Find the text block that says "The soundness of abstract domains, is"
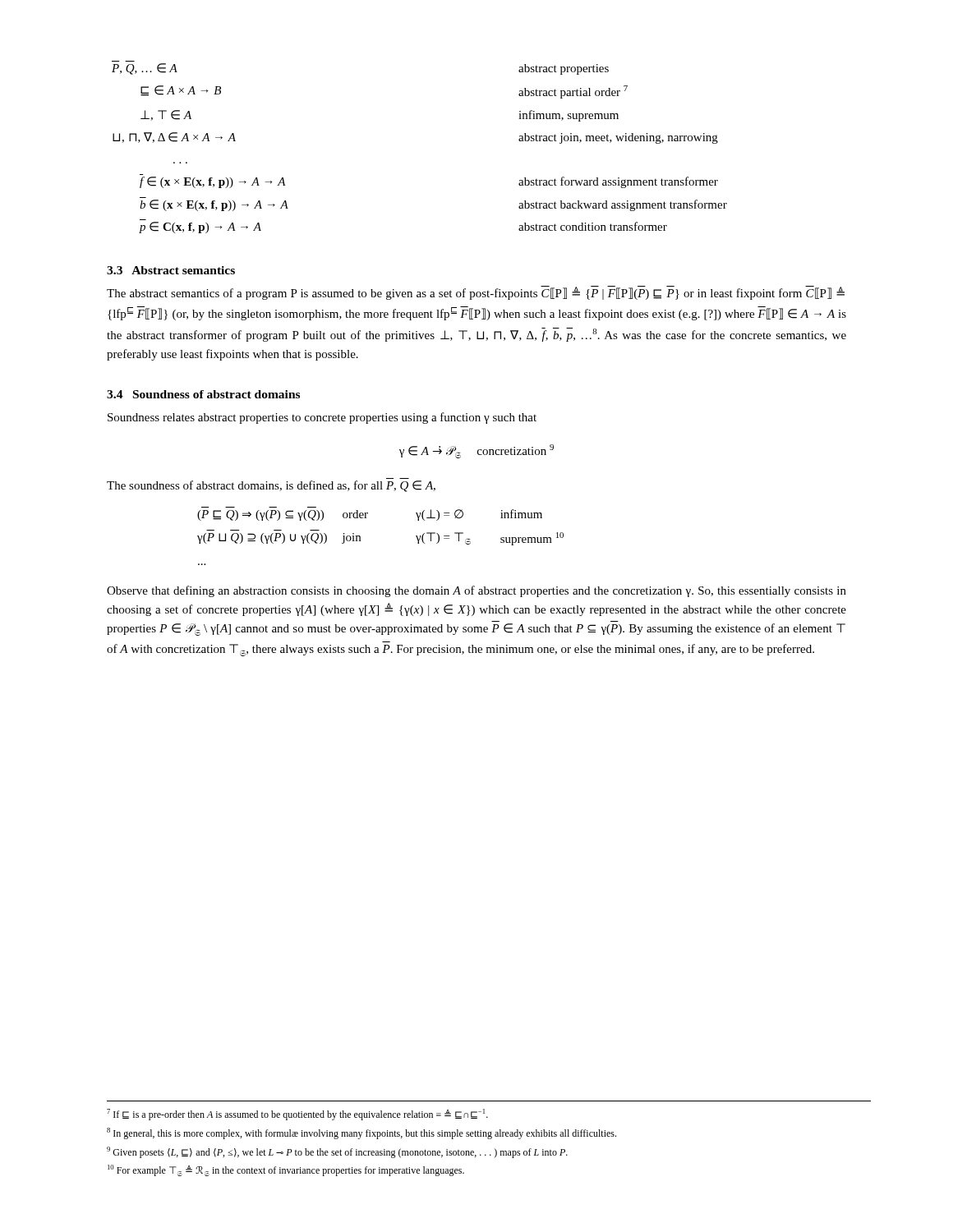The image size is (953, 1232). (271, 485)
